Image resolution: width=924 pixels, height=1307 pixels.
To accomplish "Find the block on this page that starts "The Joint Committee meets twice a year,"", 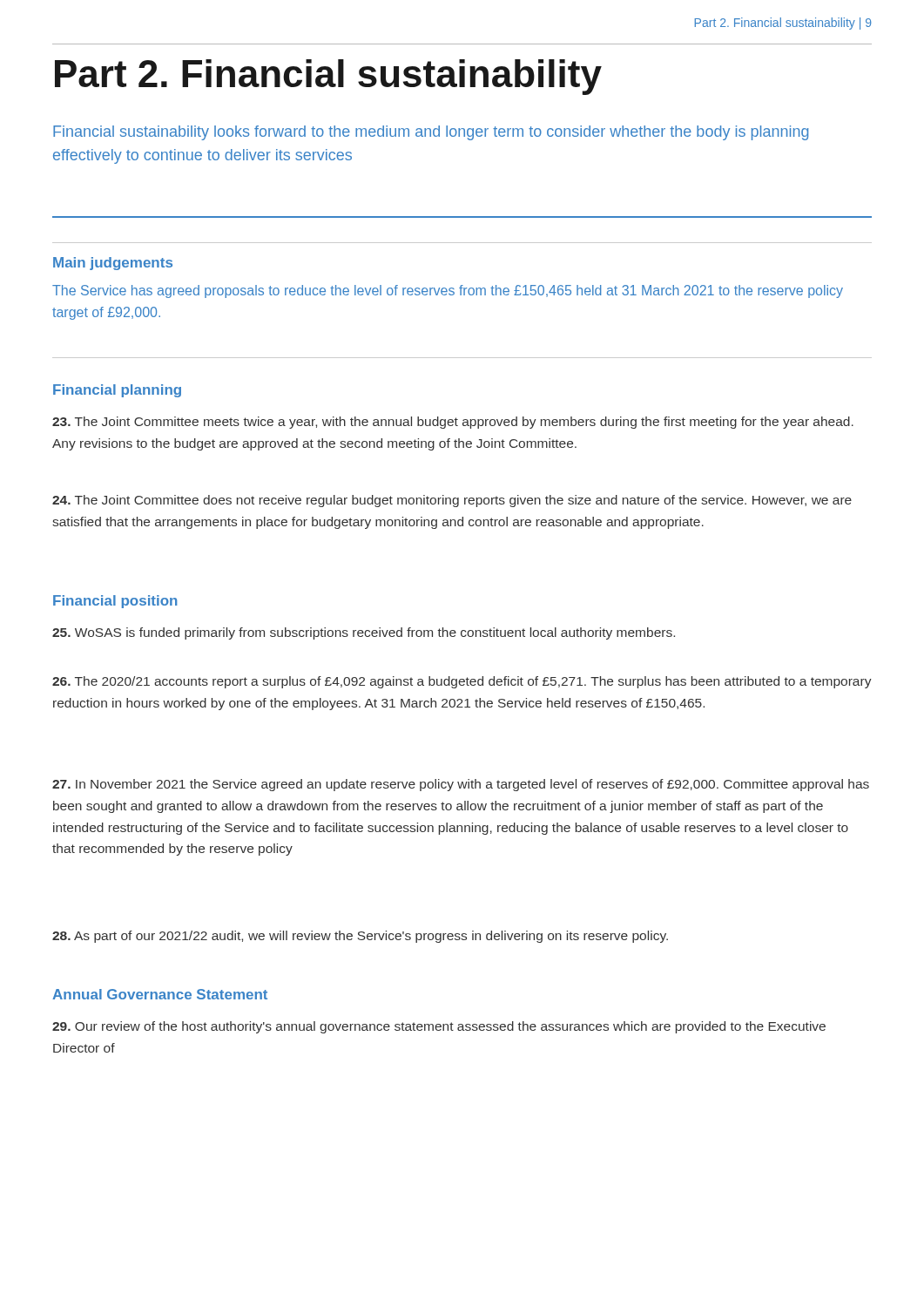I will coord(462,433).
